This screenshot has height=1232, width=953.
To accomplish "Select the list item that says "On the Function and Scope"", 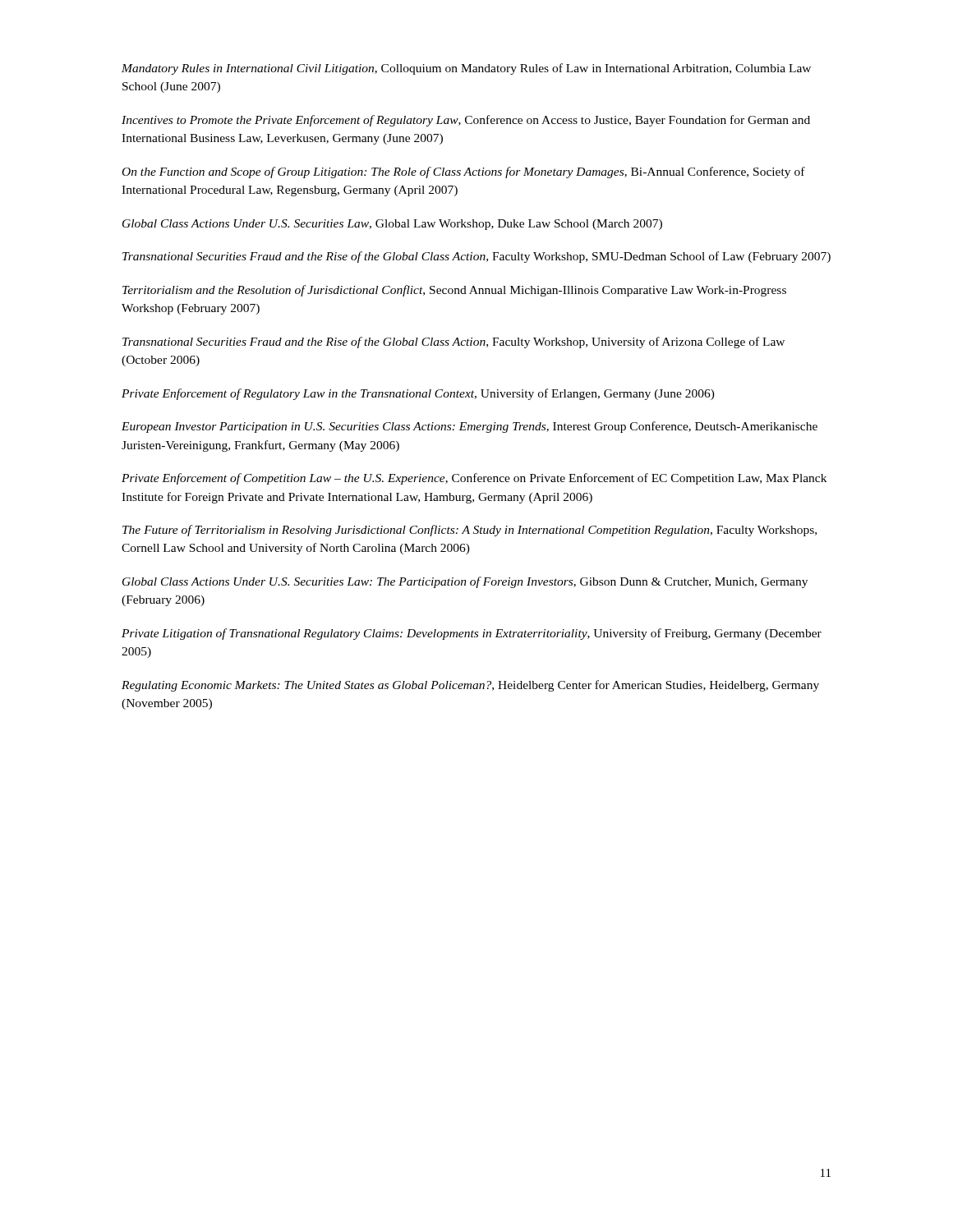I will (476, 181).
